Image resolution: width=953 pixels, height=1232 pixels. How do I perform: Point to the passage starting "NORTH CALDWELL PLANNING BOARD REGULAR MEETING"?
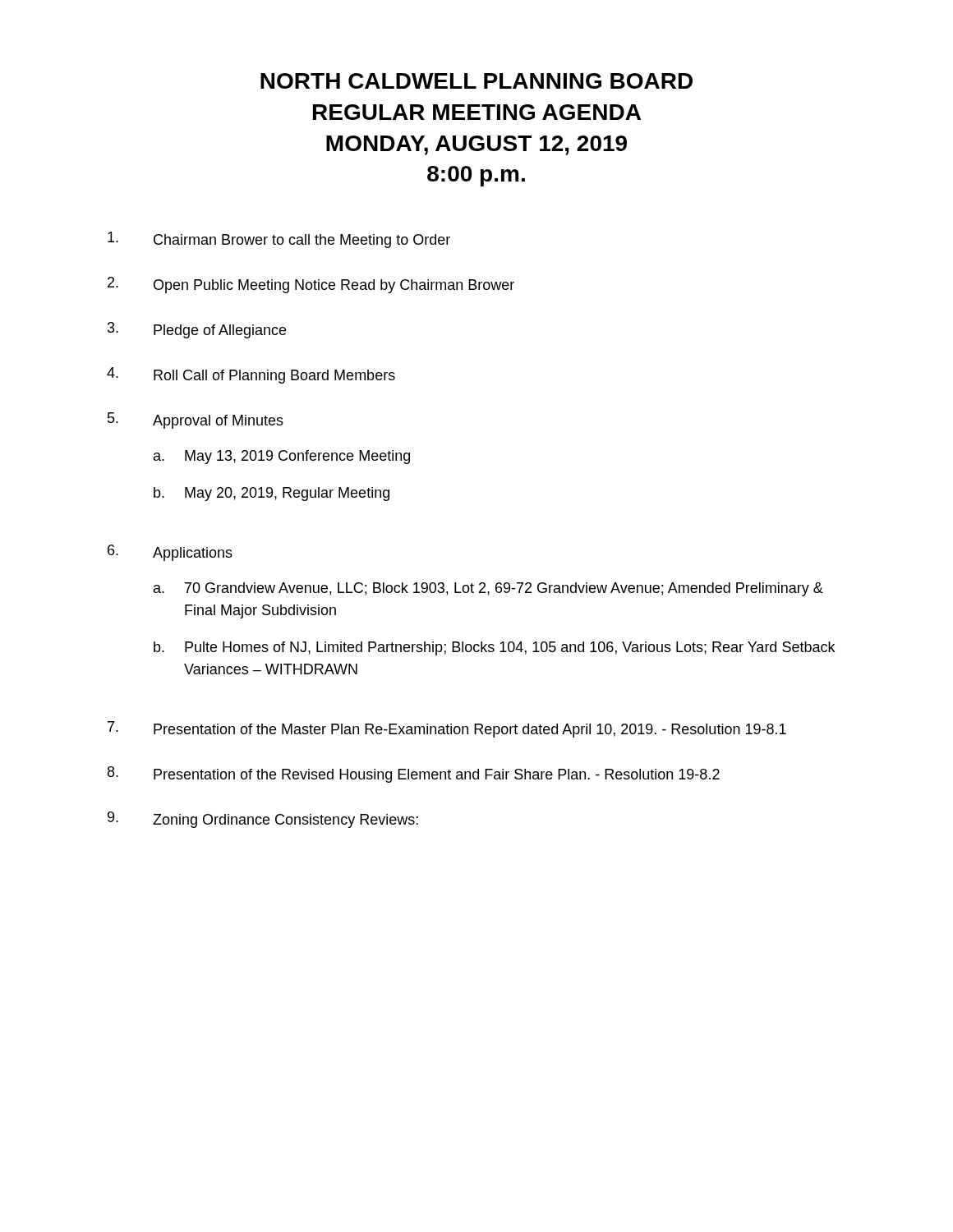pyautogui.click(x=476, y=128)
